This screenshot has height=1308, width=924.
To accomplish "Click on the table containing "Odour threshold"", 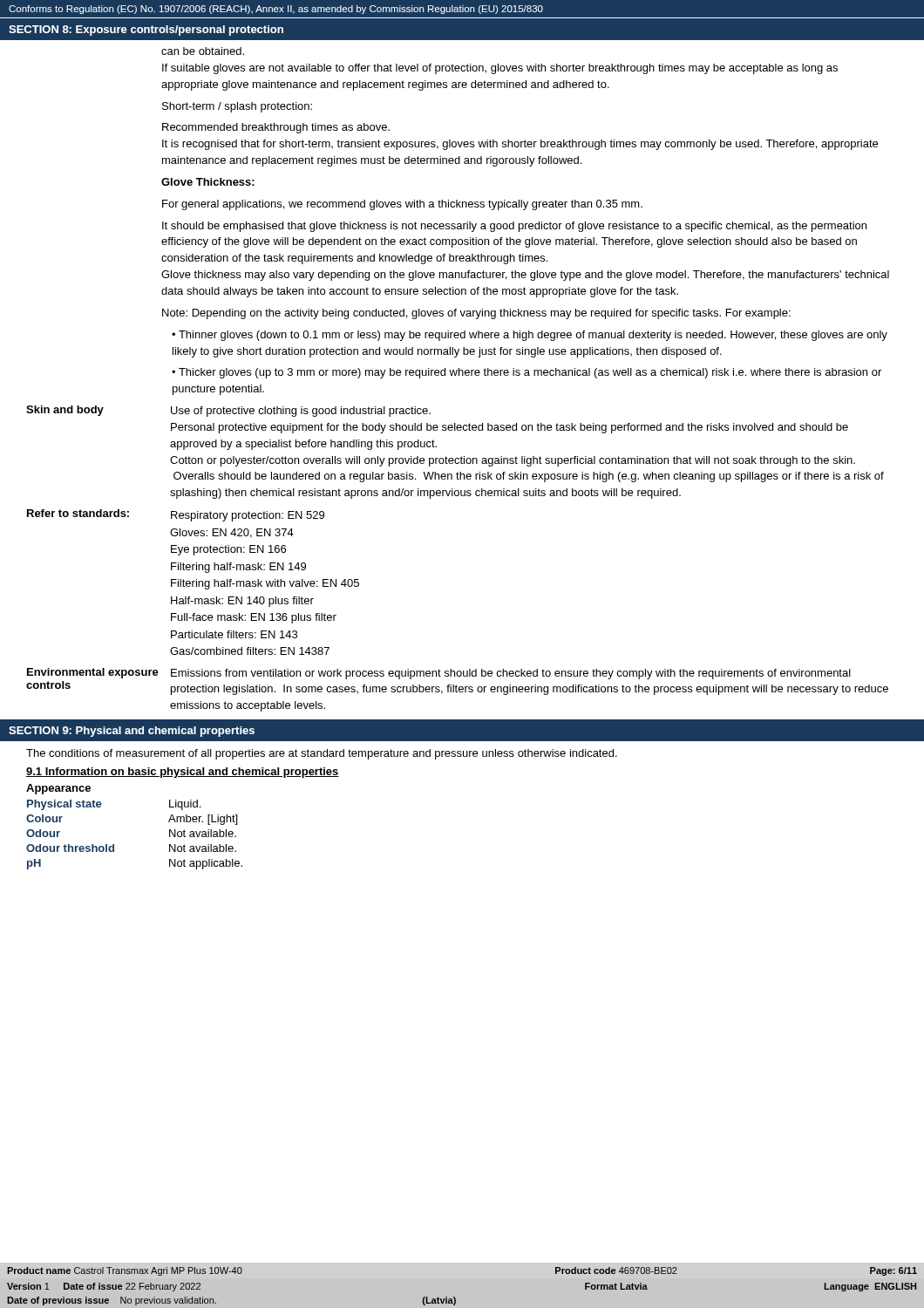I will [462, 833].
